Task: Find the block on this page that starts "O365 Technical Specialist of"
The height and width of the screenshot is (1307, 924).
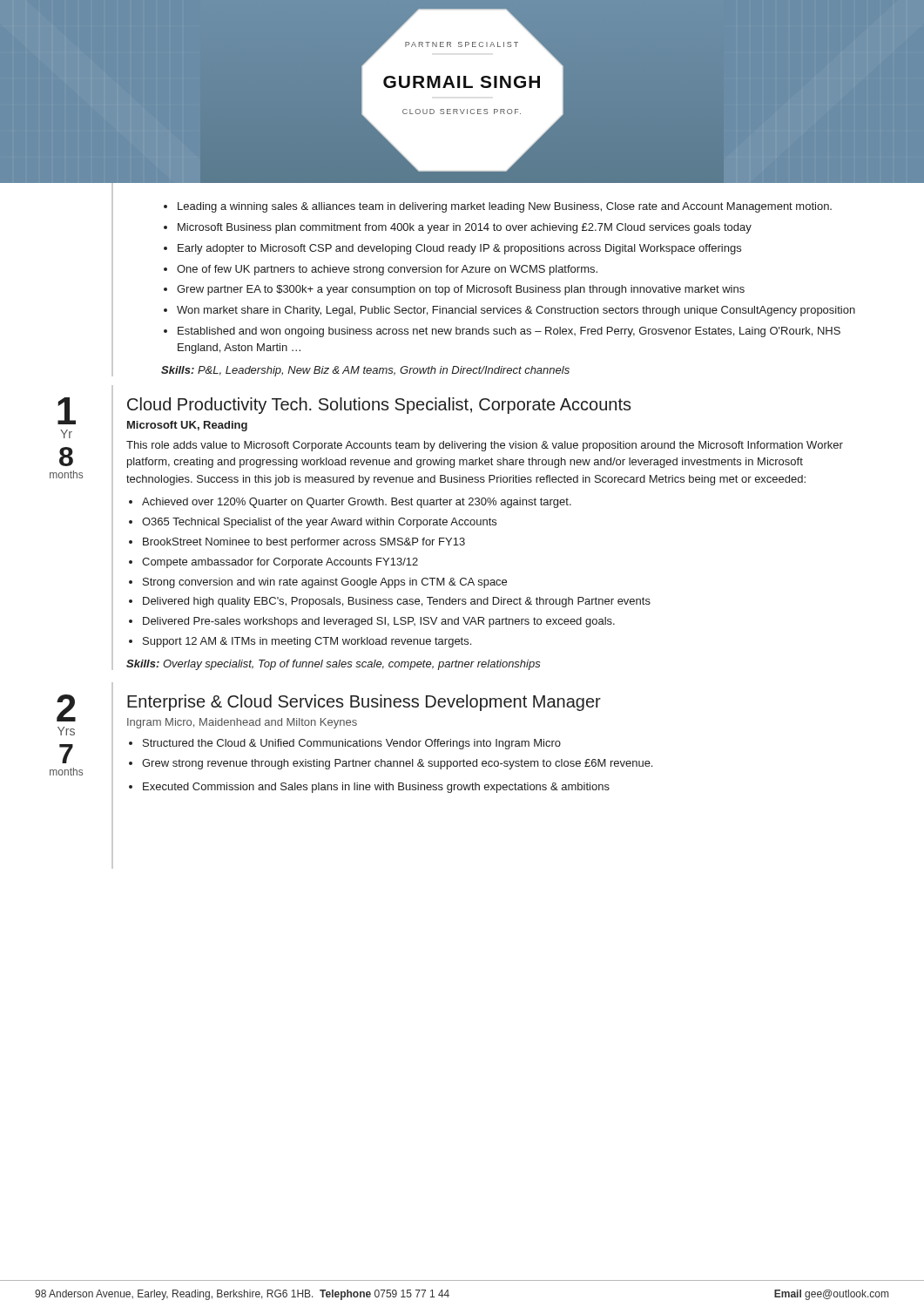Action: [x=499, y=522]
